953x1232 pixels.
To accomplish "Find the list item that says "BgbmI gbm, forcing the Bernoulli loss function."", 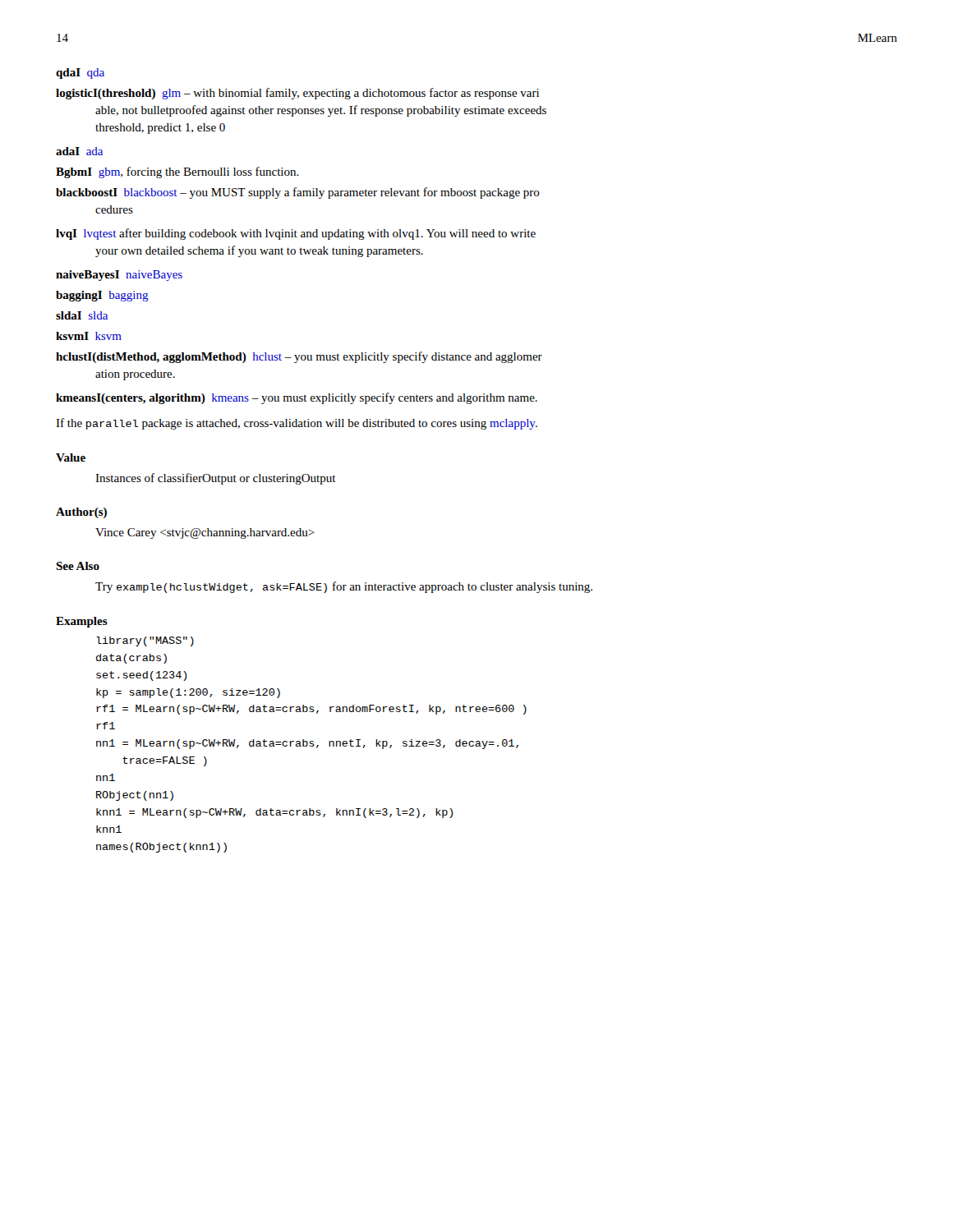I will 178,172.
